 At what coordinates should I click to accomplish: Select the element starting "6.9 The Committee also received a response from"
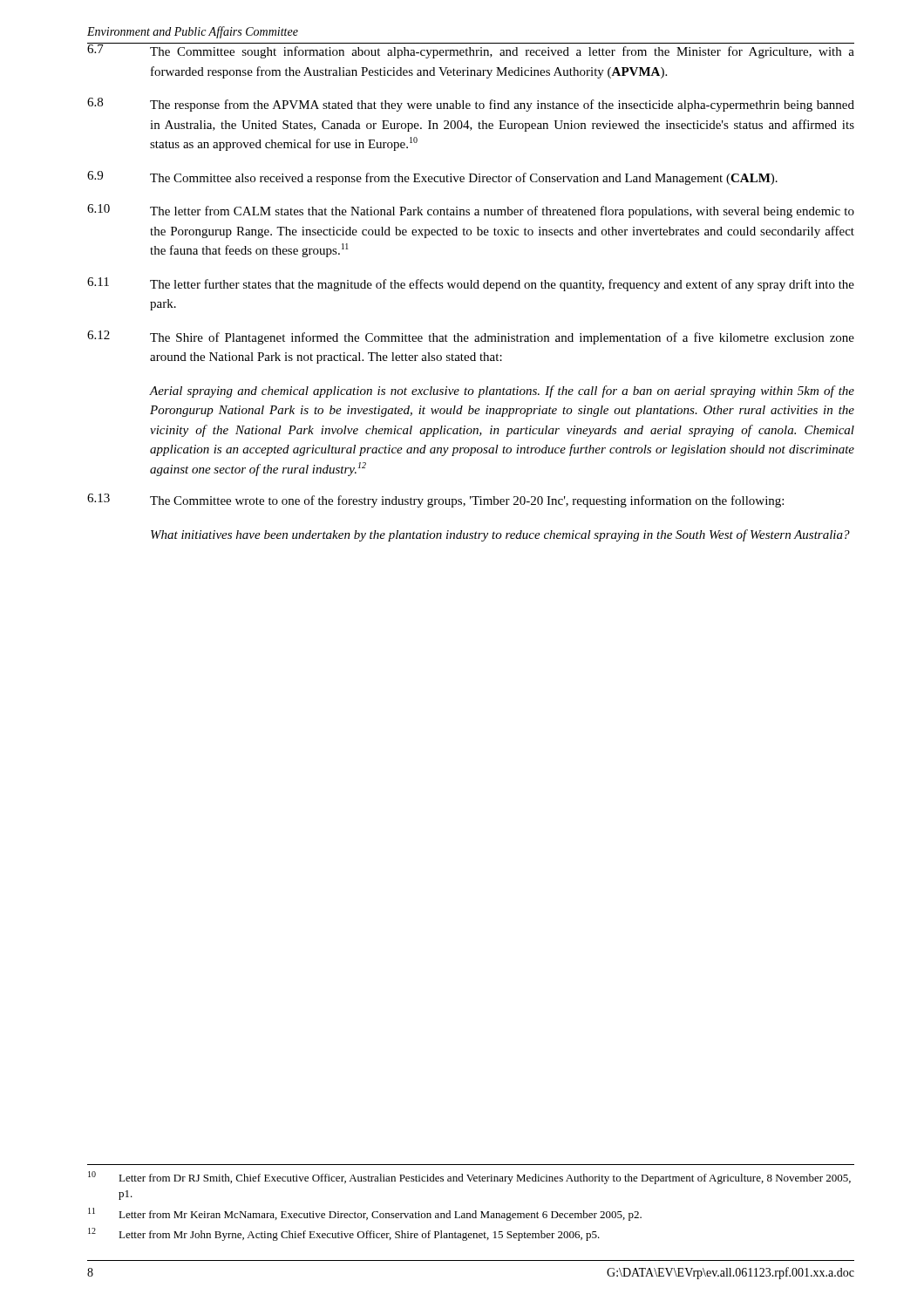(471, 178)
